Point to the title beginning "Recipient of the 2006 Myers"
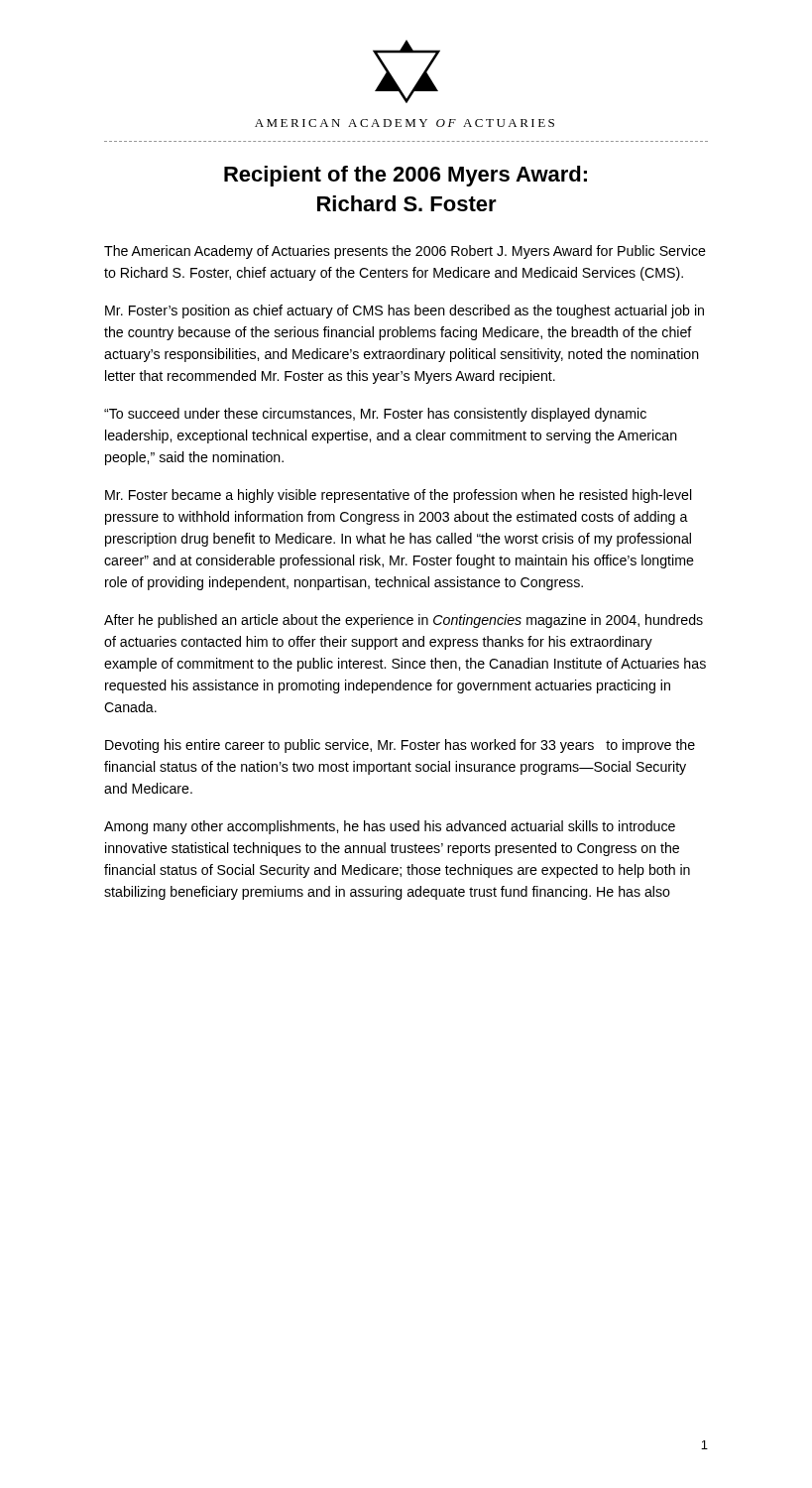Viewport: 812px width, 1488px height. (x=406, y=189)
